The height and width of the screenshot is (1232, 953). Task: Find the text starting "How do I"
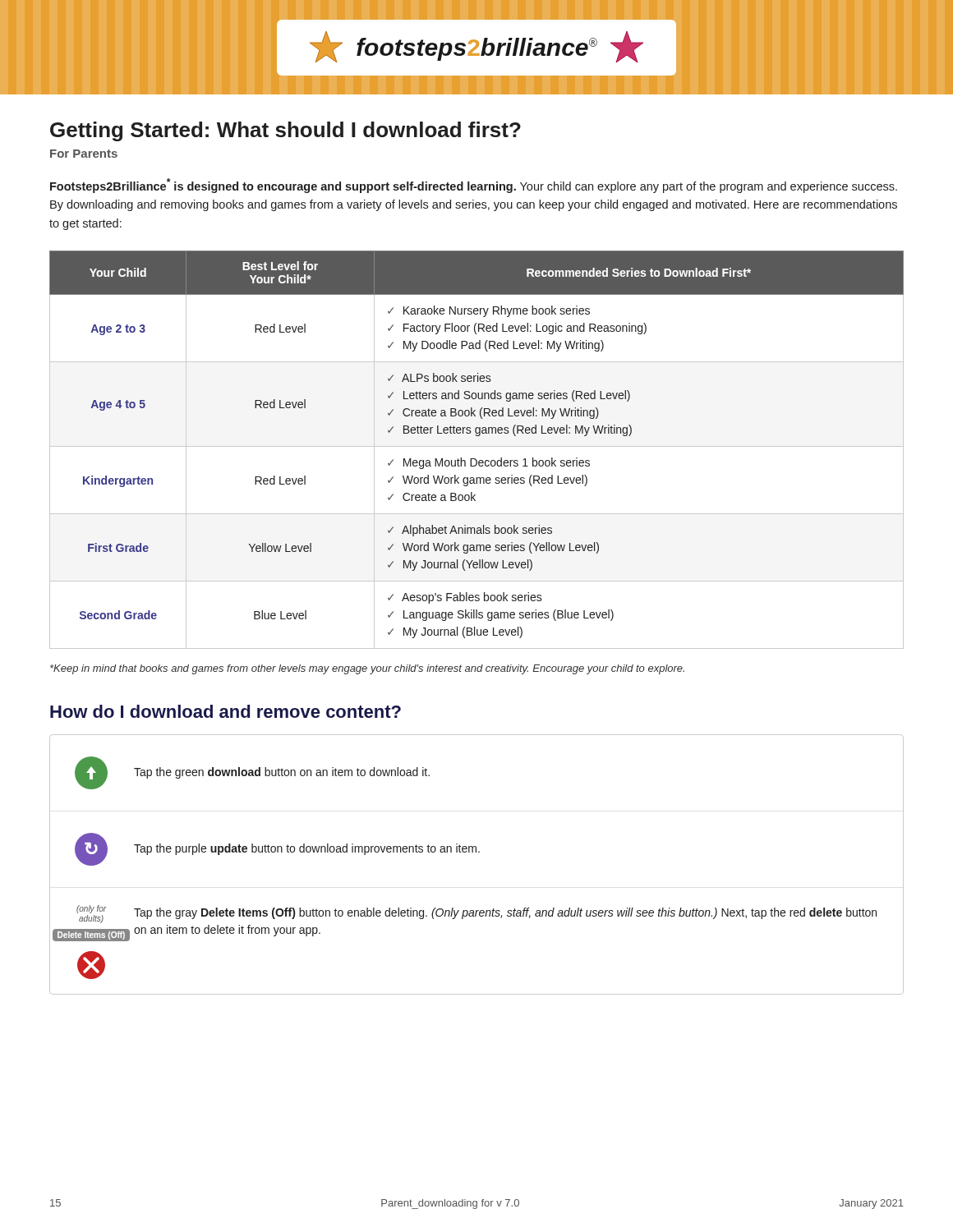(226, 712)
